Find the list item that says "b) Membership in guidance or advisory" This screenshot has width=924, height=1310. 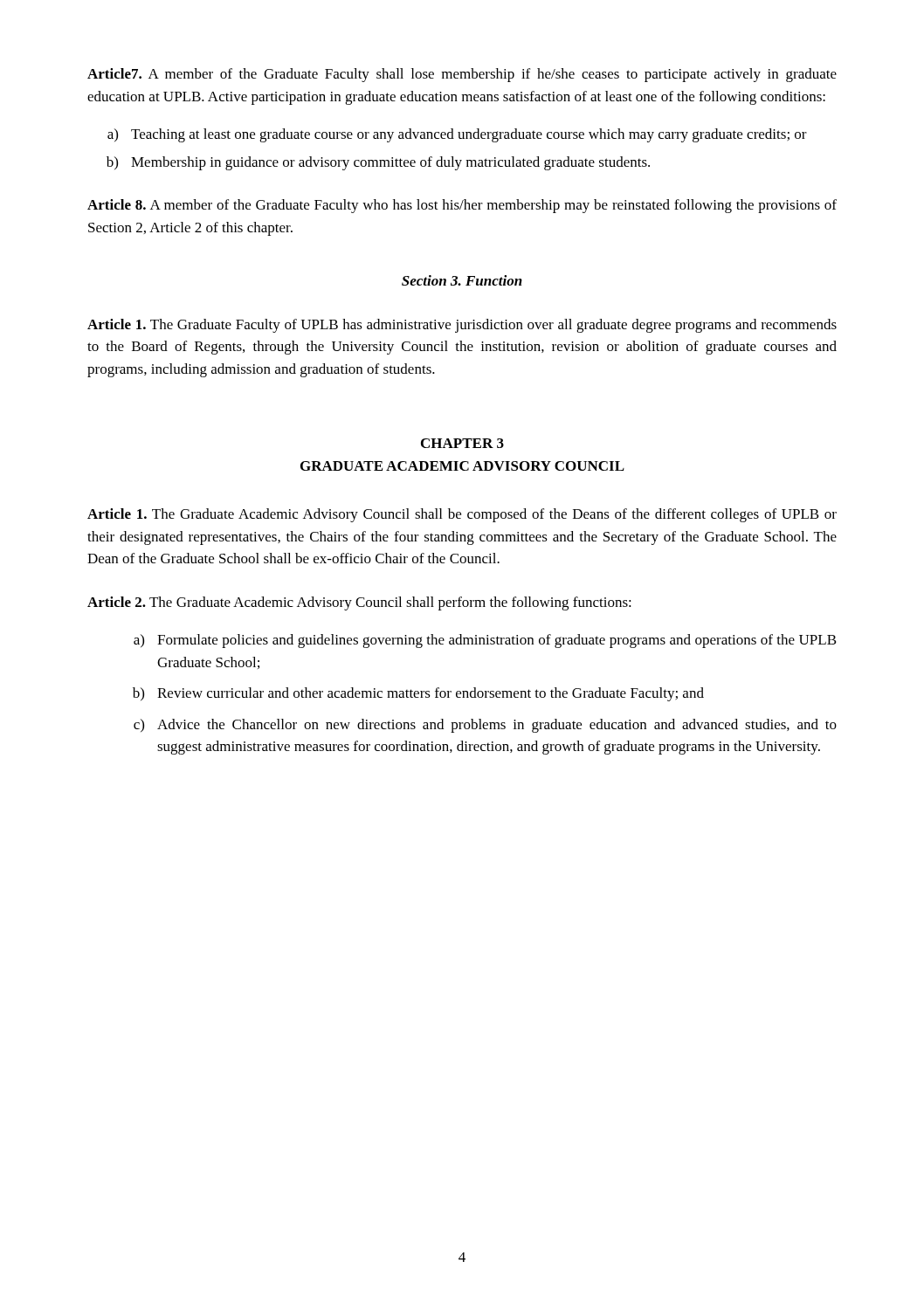coord(462,162)
